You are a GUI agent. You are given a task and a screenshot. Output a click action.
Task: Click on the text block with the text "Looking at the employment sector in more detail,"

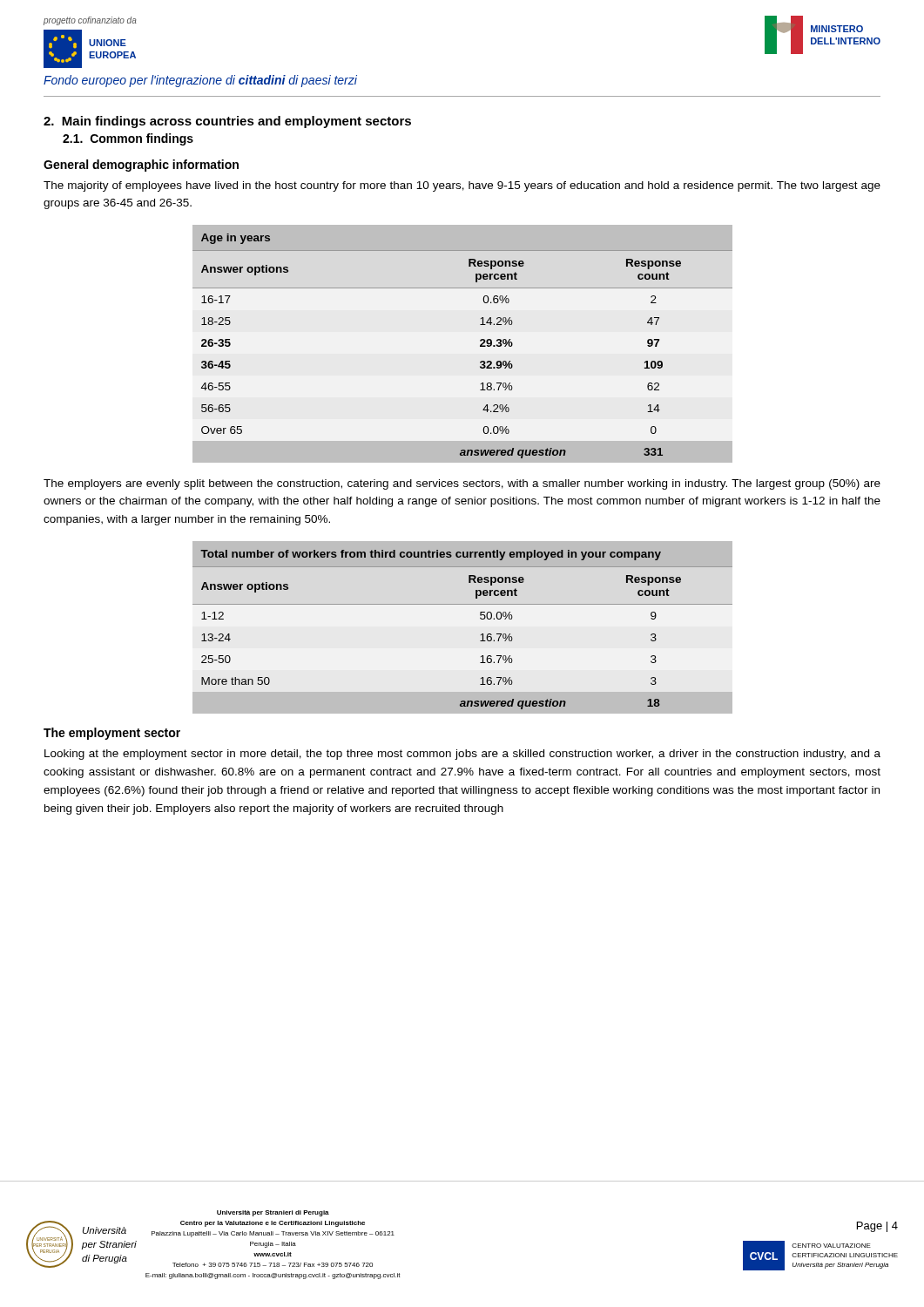(462, 781)
